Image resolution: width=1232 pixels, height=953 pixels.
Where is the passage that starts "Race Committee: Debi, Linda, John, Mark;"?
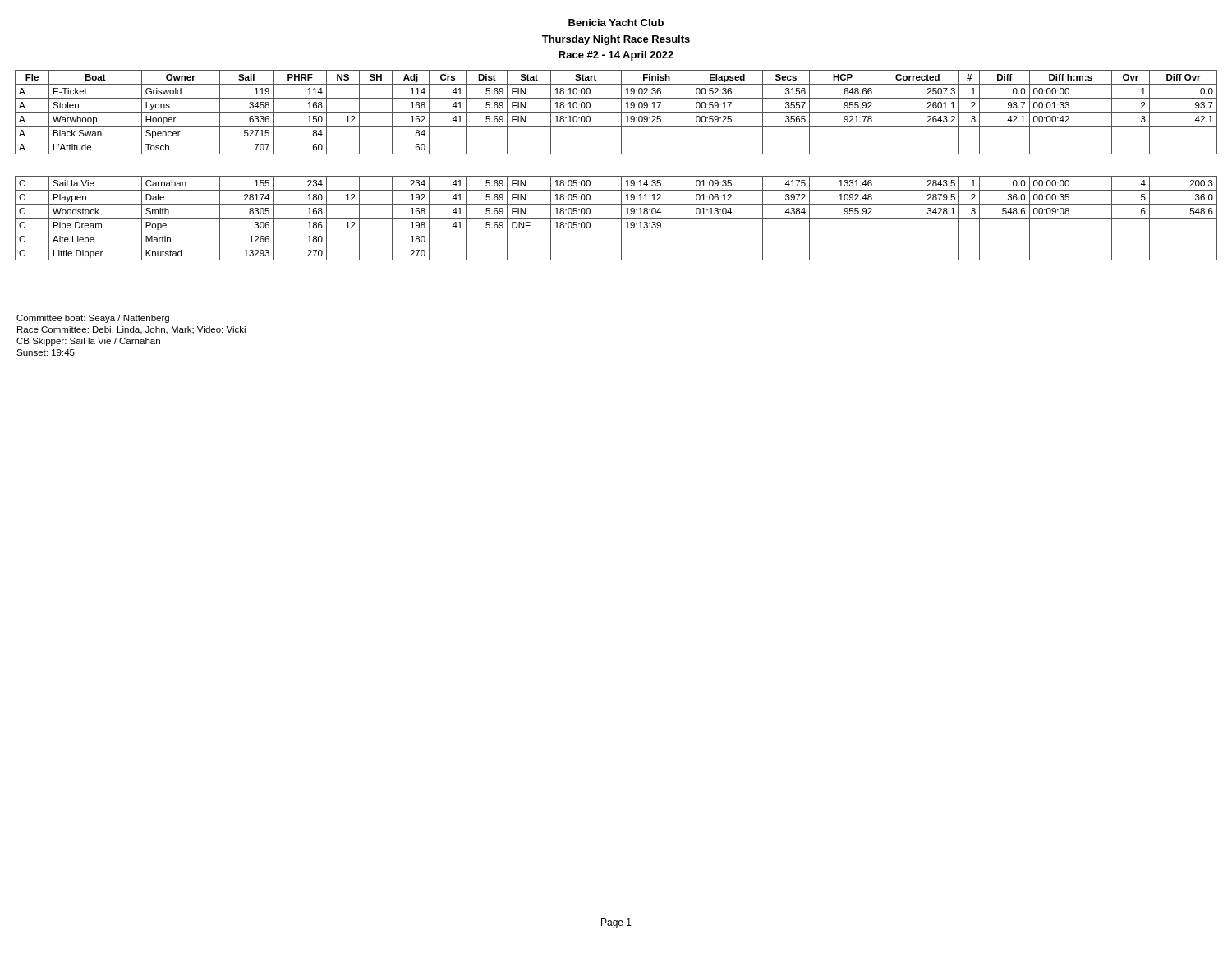(131, 329)
